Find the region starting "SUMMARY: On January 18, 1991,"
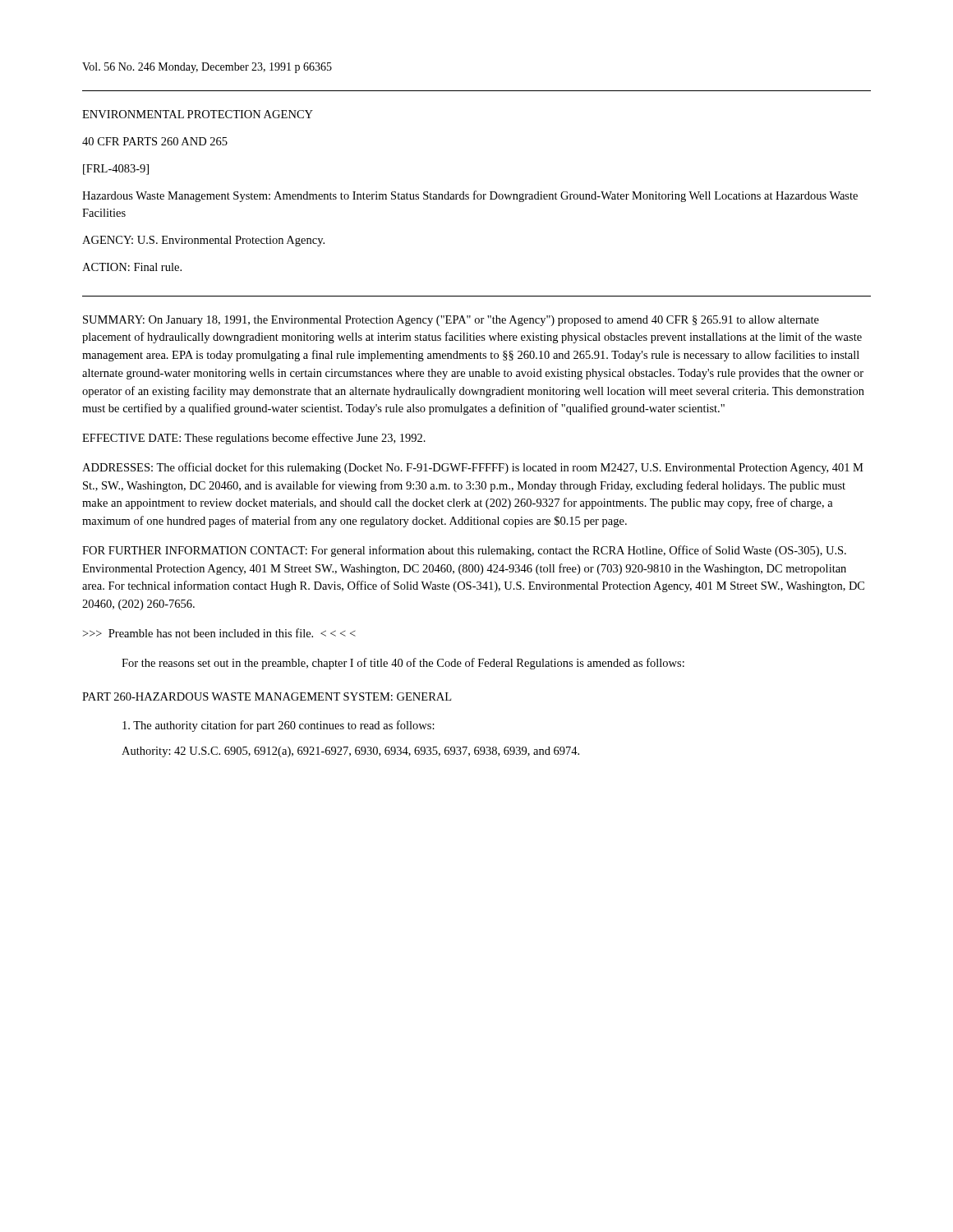 (473, 364)
